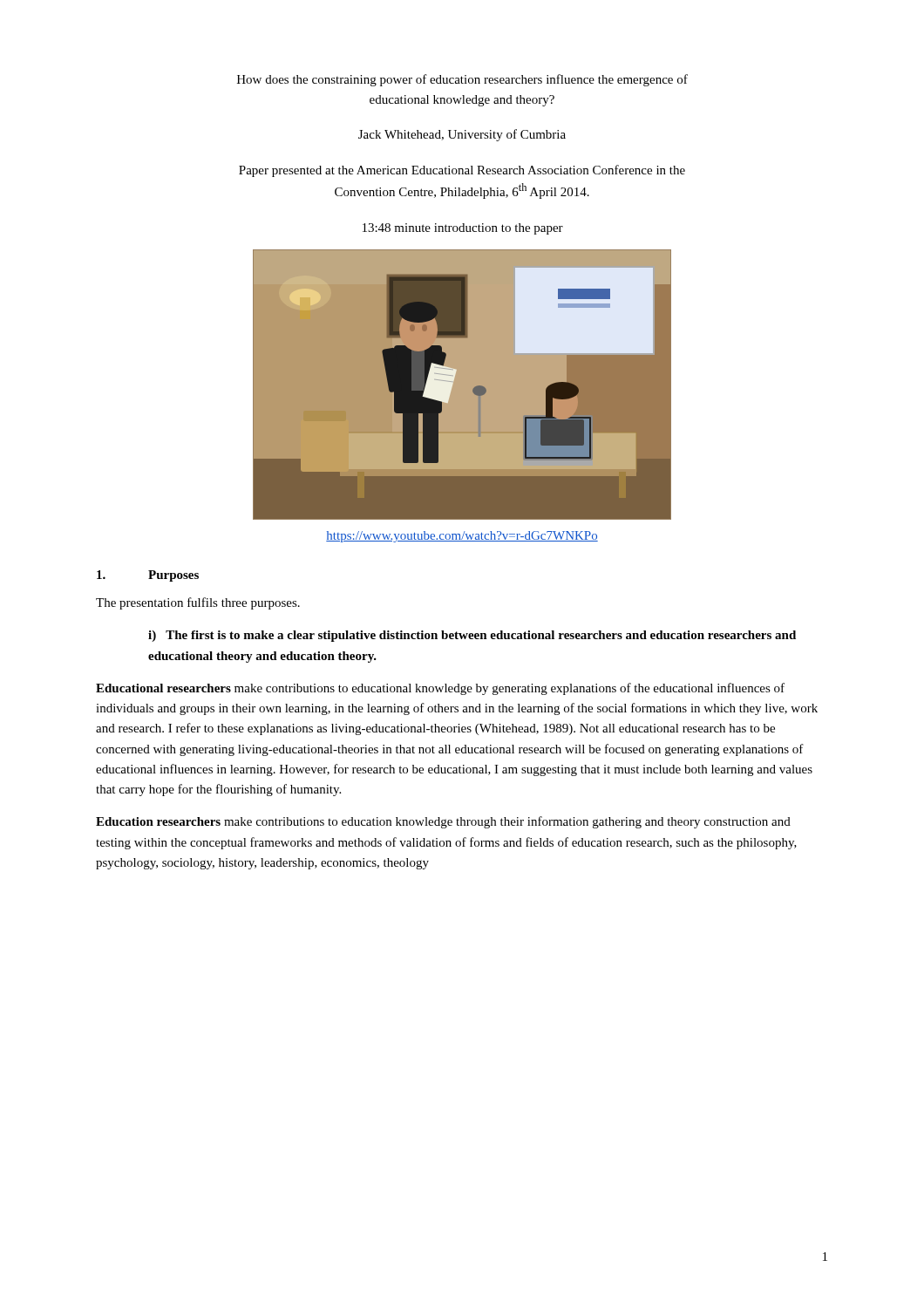
Task: Find a photo
Action: [462, 385]
